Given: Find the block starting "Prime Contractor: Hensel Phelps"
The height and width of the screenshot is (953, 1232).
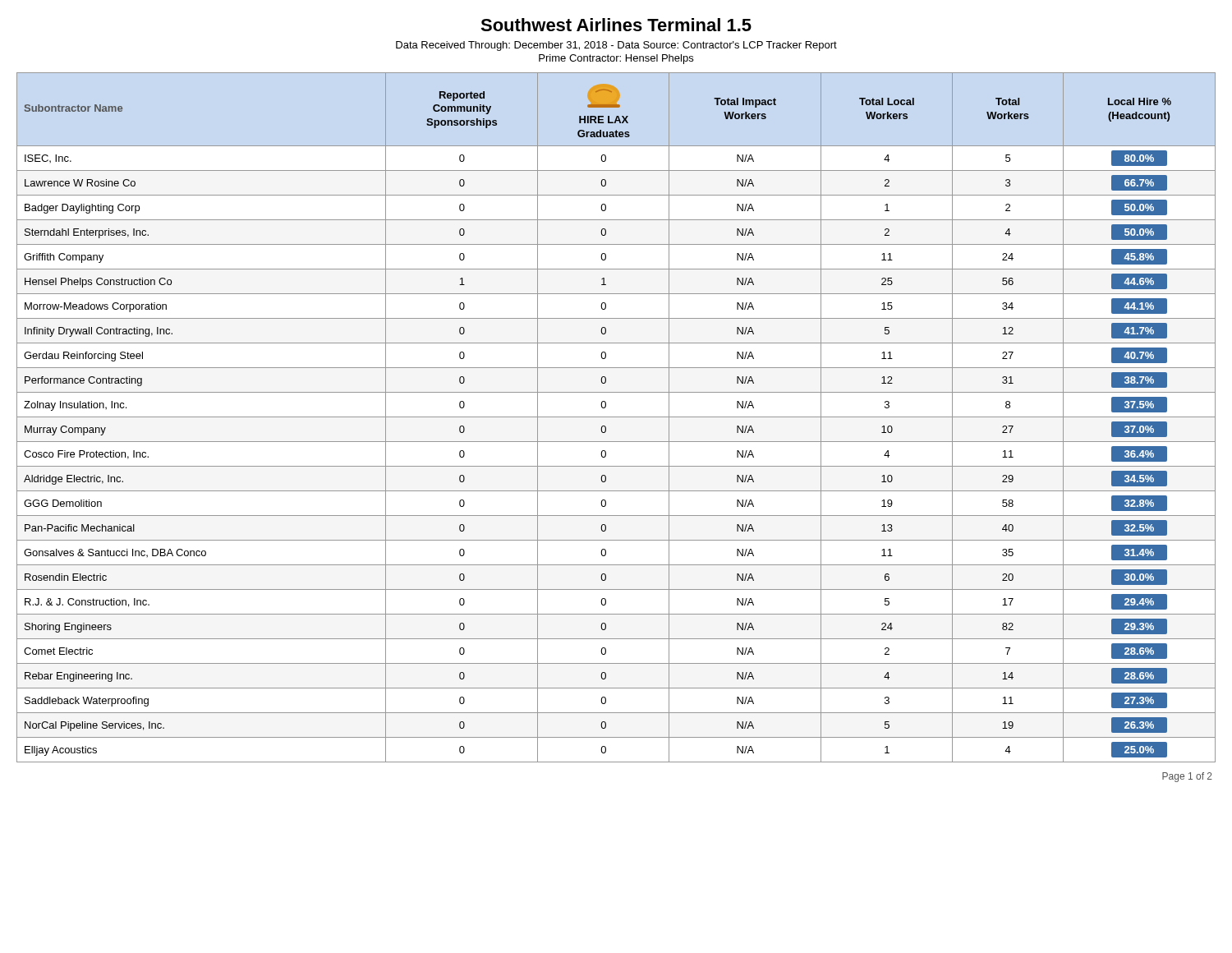Looking at the screenshot, I should pos(616,58).
